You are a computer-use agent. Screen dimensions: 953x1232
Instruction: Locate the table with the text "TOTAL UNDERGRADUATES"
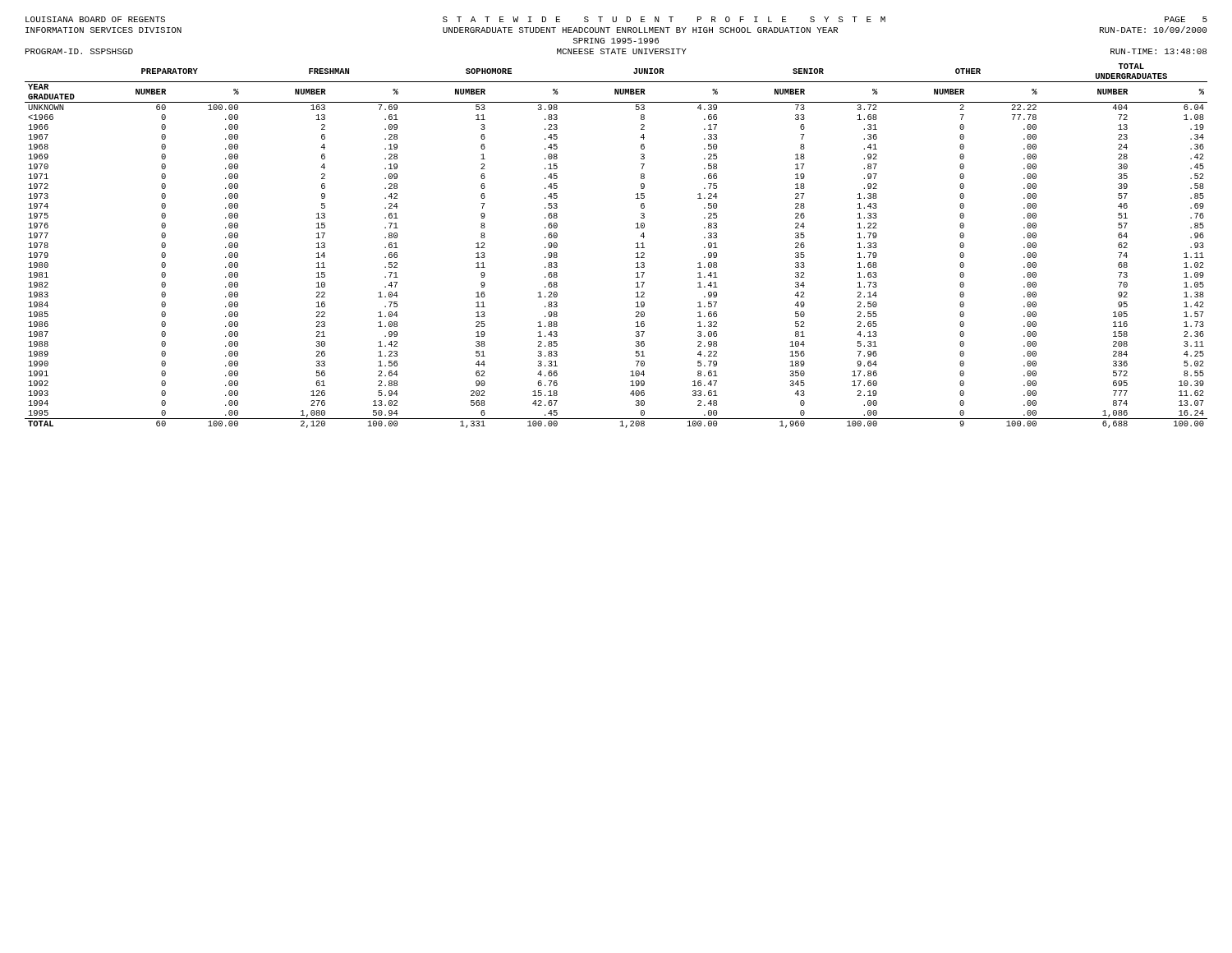point(616,245)
